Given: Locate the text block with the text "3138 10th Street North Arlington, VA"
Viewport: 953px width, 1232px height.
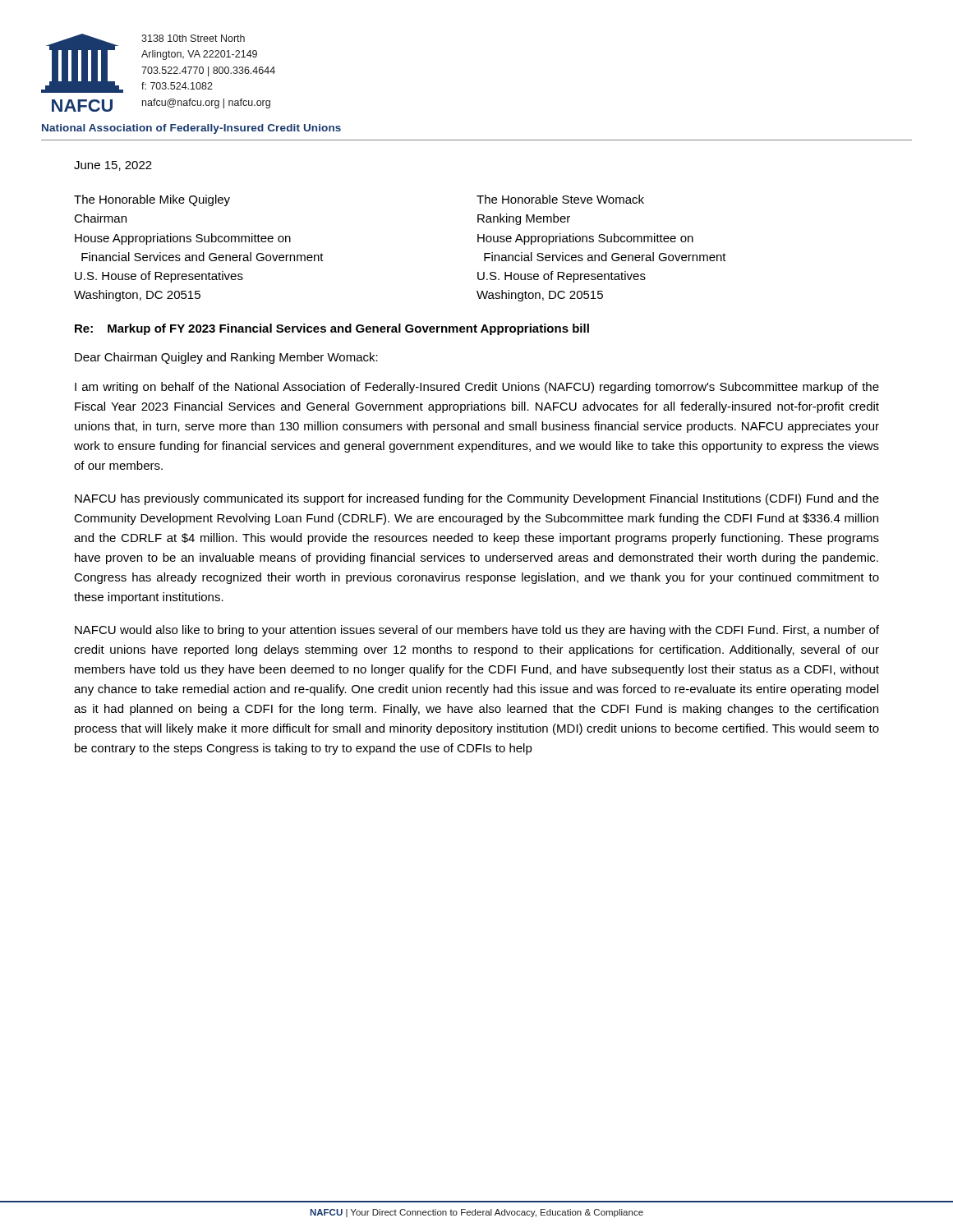Looking at the screenshot, I should [x=208, y=70].
